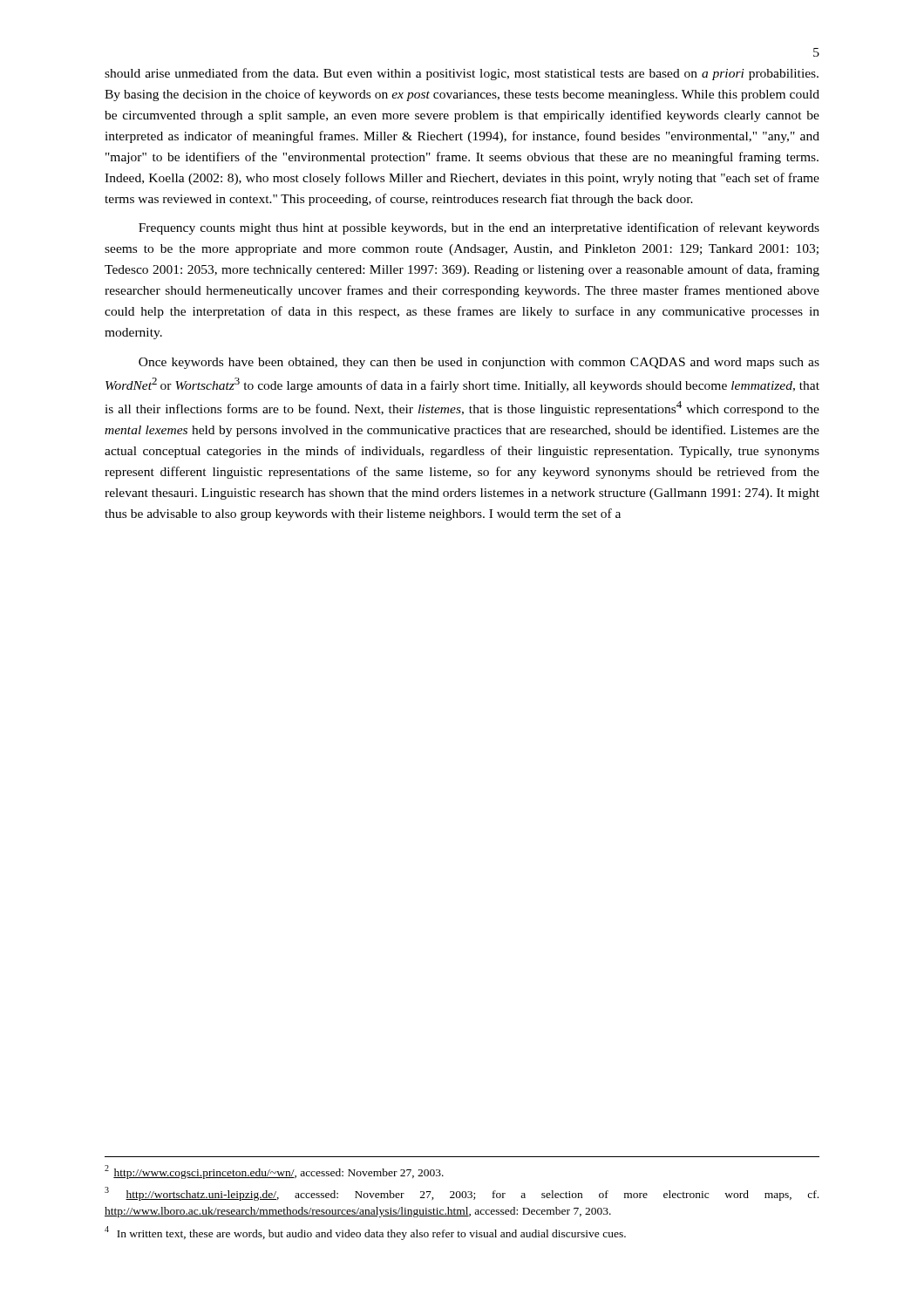Click on the block starting "4 In written"

[365, 1232]
